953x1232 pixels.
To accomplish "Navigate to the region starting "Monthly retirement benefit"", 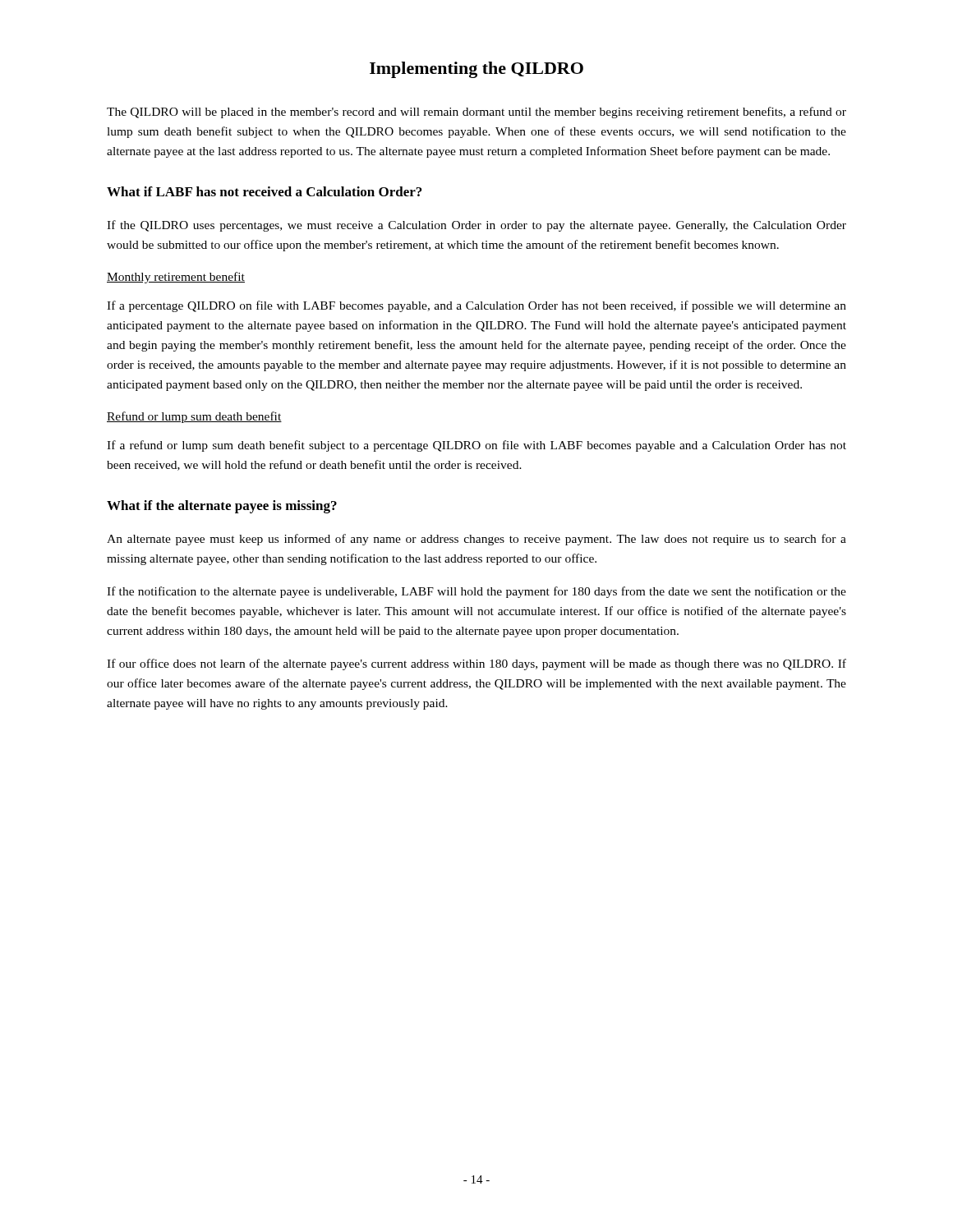I will (176, 276).
